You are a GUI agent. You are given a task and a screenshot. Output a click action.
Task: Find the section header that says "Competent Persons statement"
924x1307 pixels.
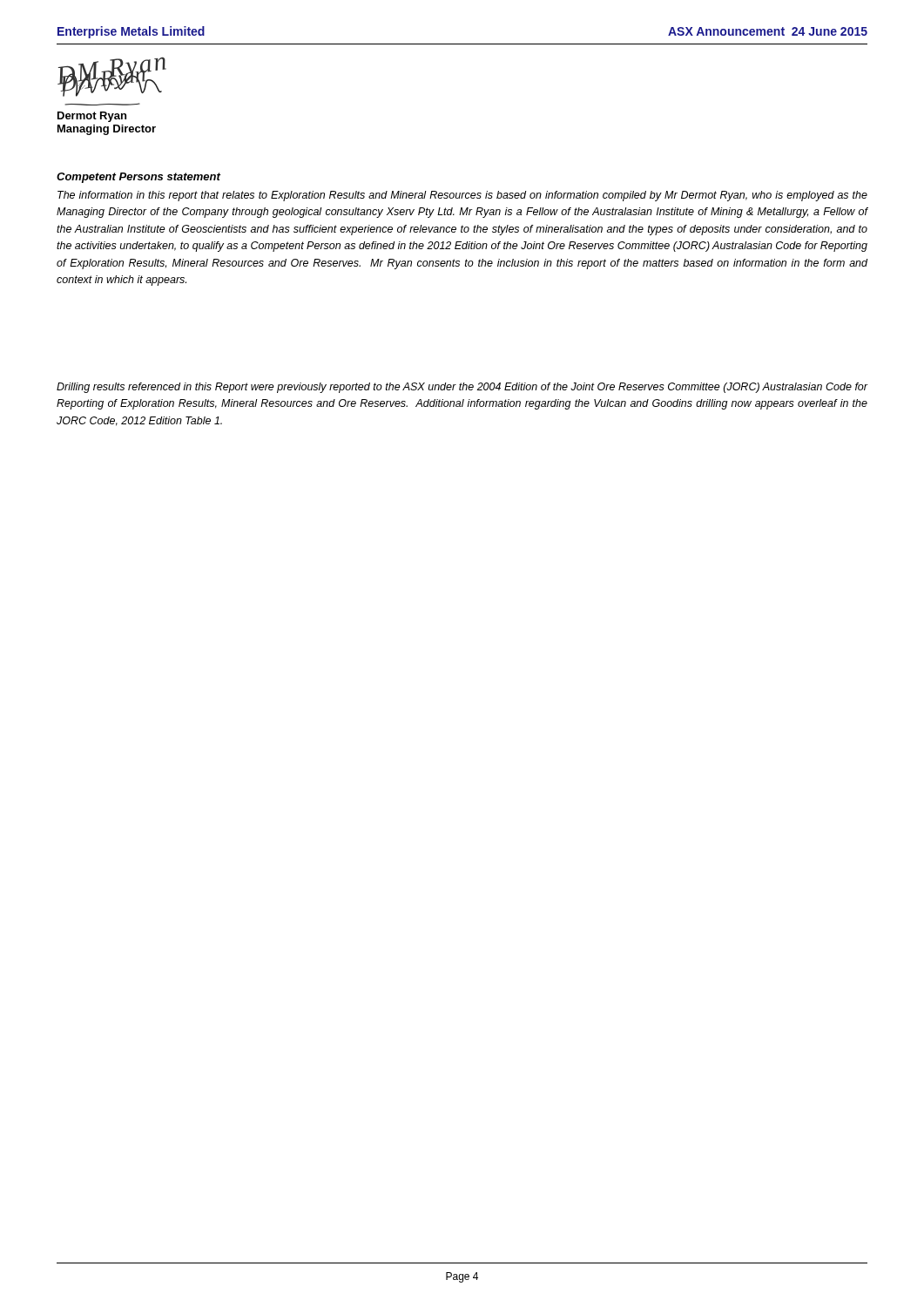[x=138, y=176]
